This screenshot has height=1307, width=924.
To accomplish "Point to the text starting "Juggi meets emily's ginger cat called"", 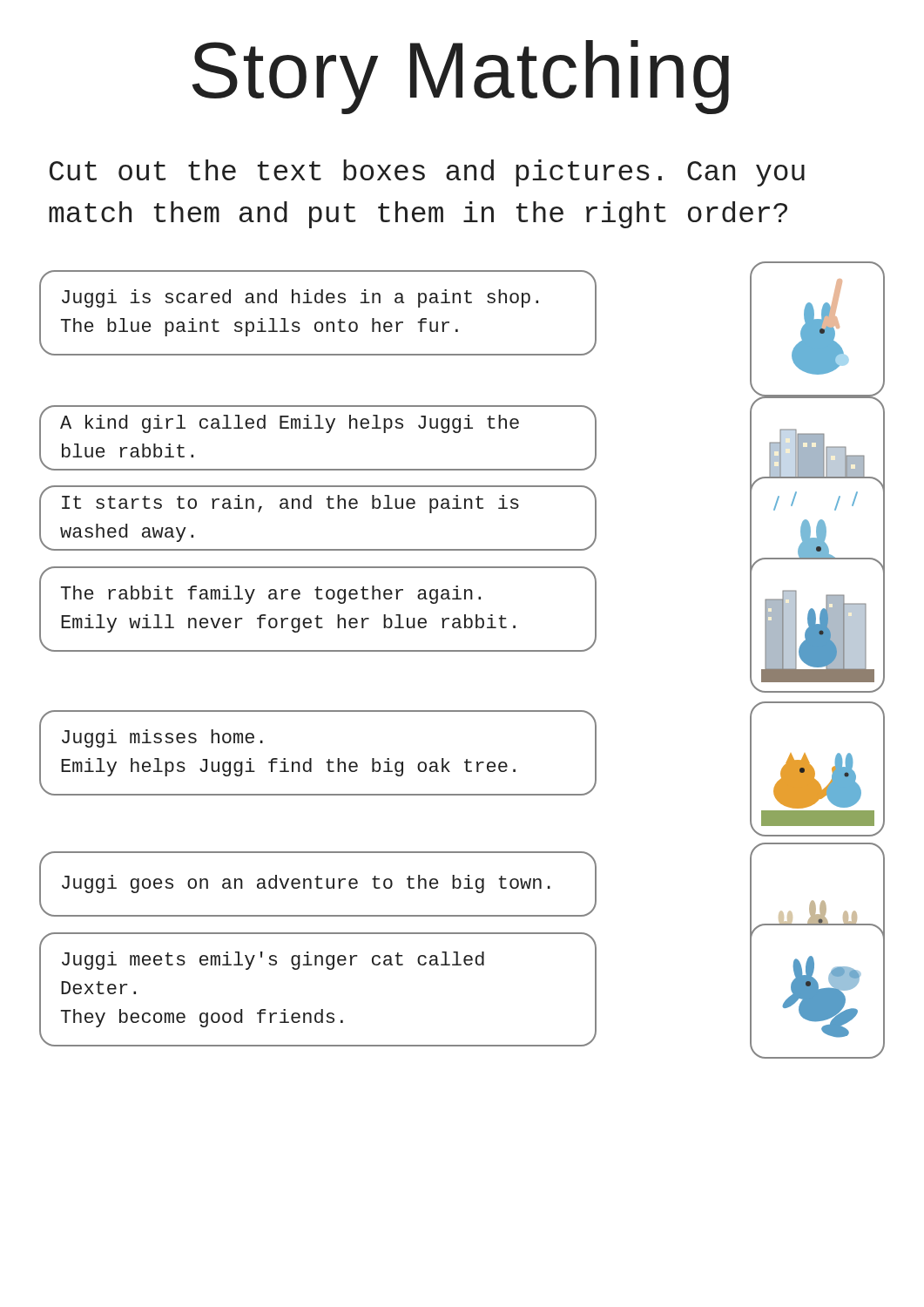I will [273, 961].
